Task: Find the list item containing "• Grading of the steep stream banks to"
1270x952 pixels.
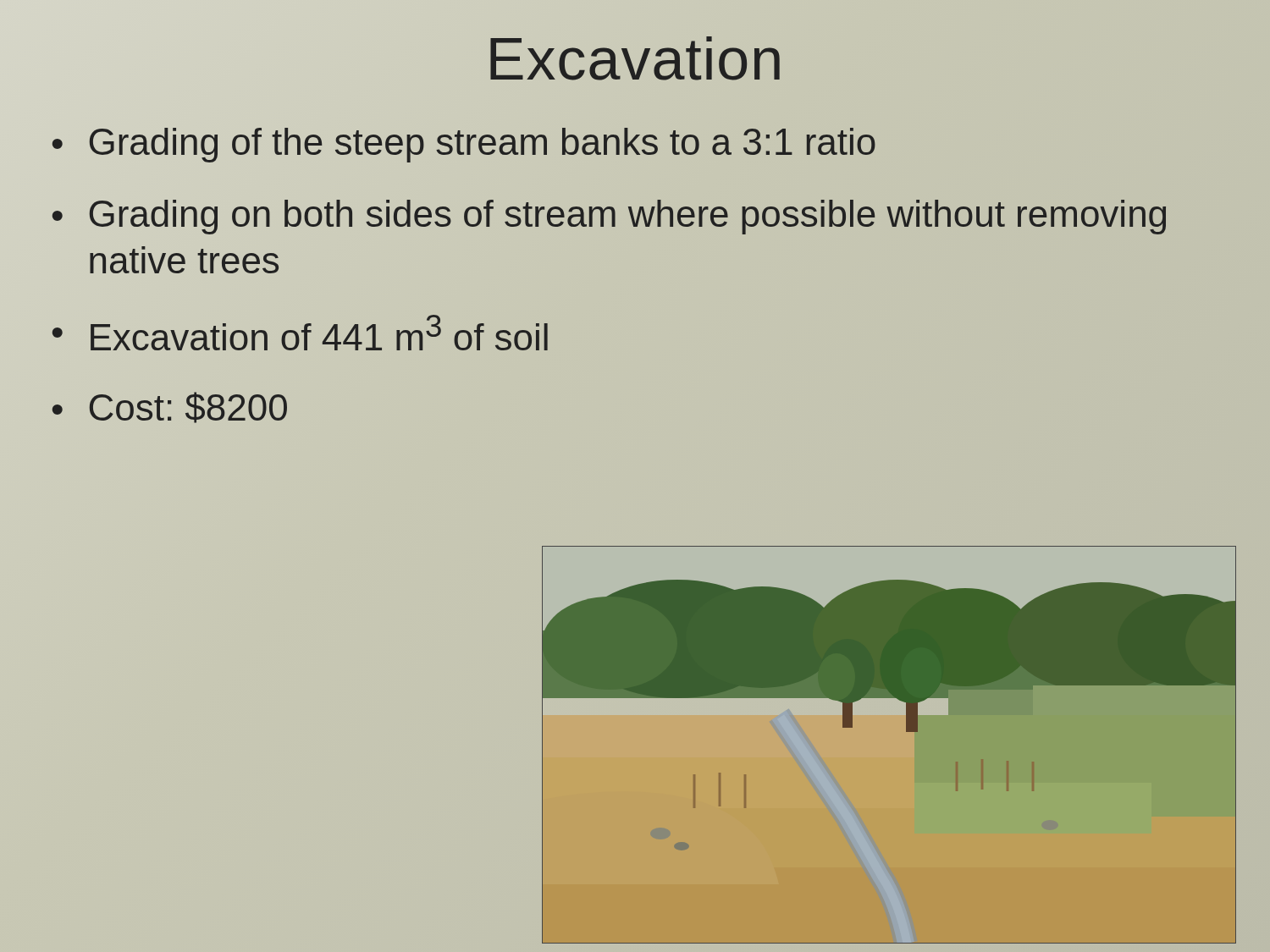Action: point(635,143)
